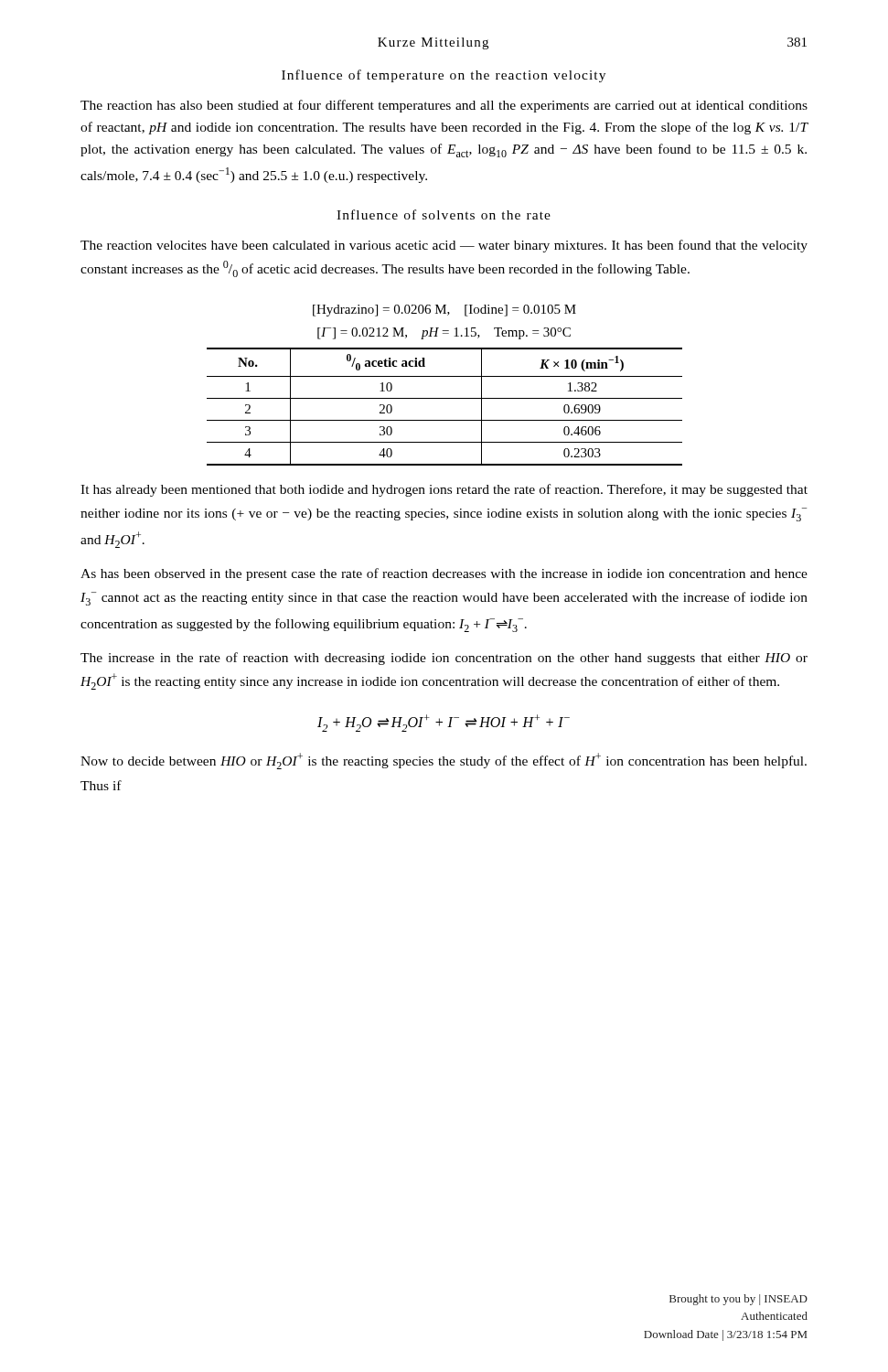Locate the passage starting "I2 + H2O ⇌ H2OI+ + I− ⇌"

click(444, 723)
